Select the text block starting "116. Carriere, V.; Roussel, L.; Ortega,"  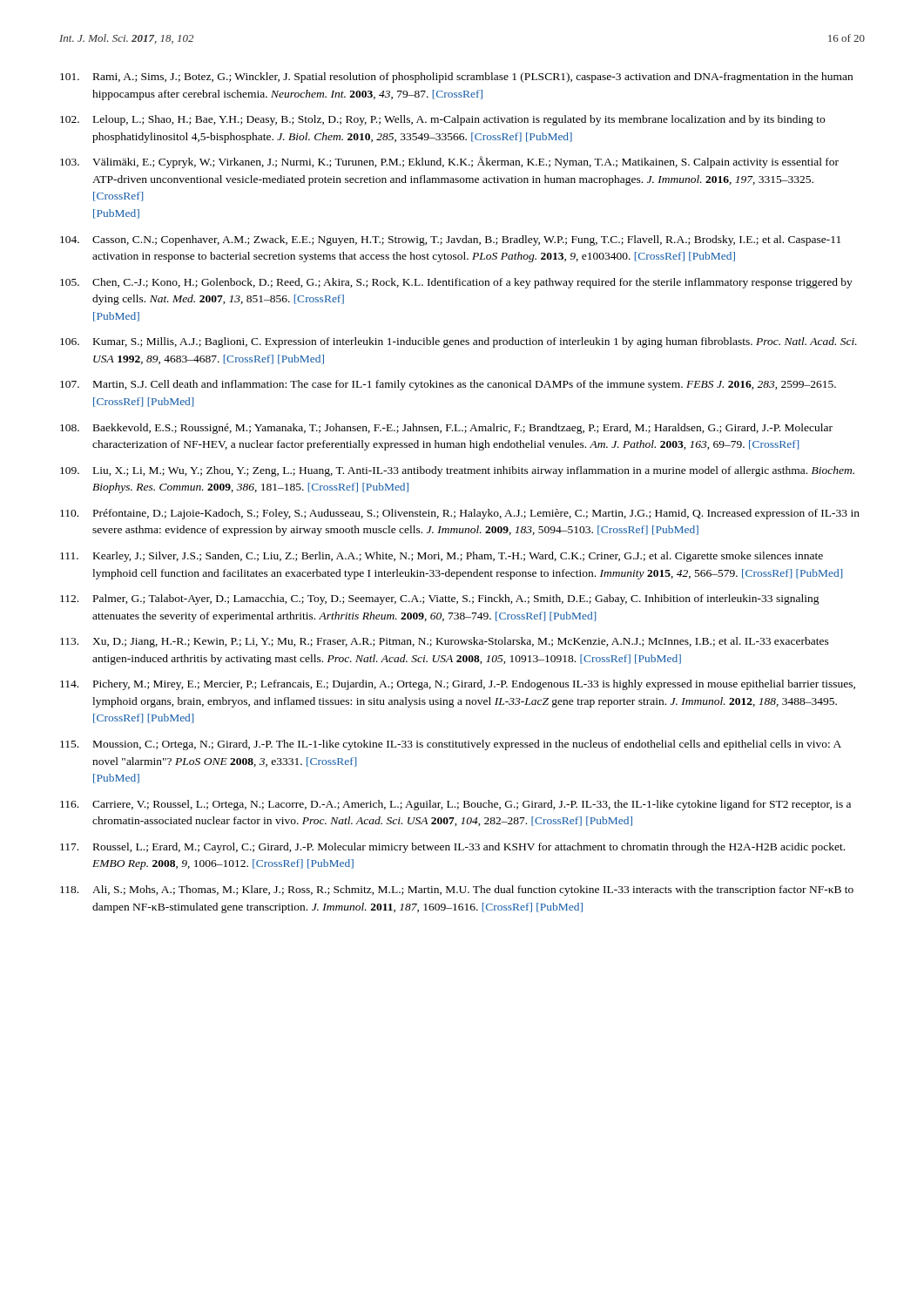tap(462, 812)
